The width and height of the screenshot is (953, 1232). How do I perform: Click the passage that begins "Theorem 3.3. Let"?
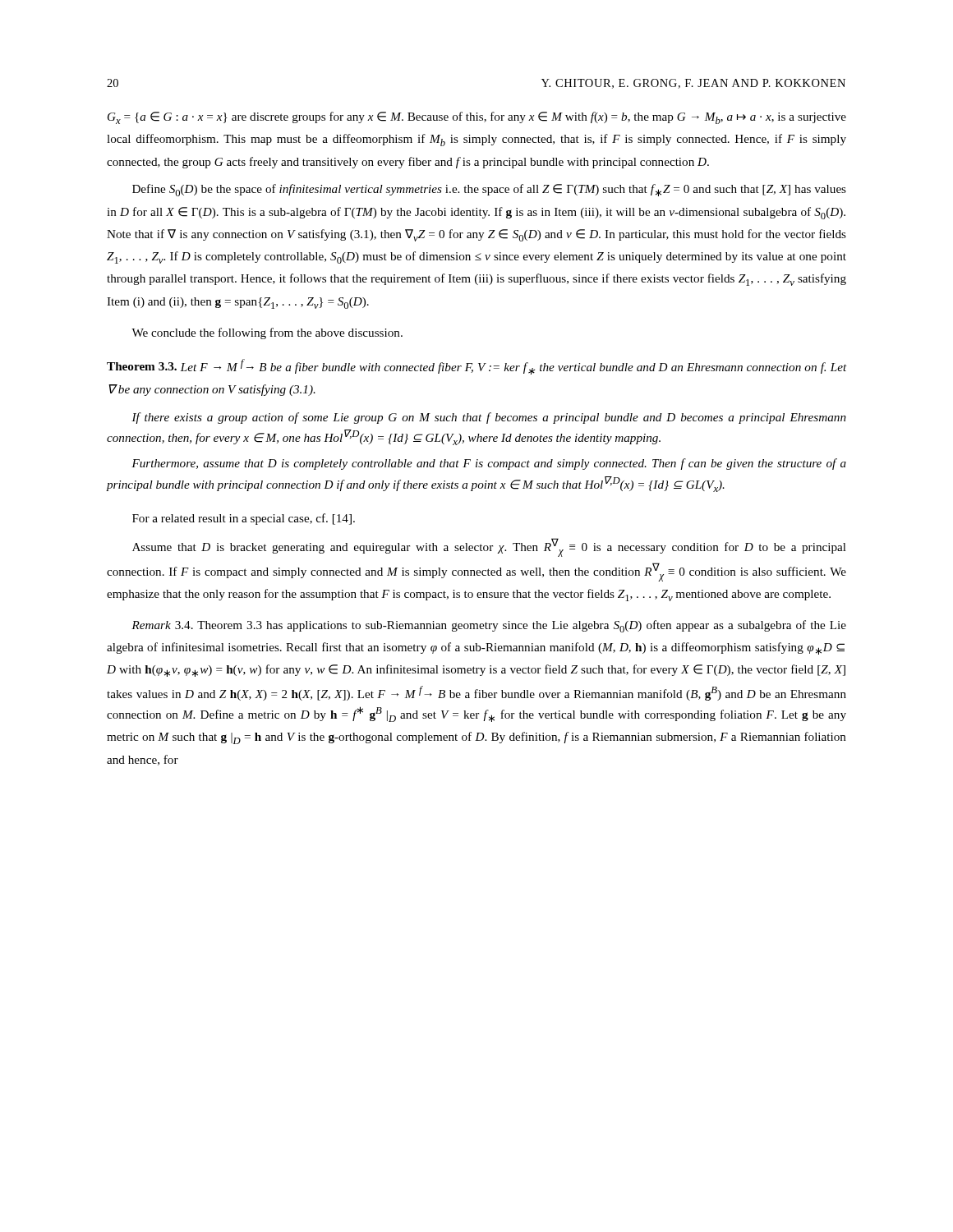click(x=476, y=426)
